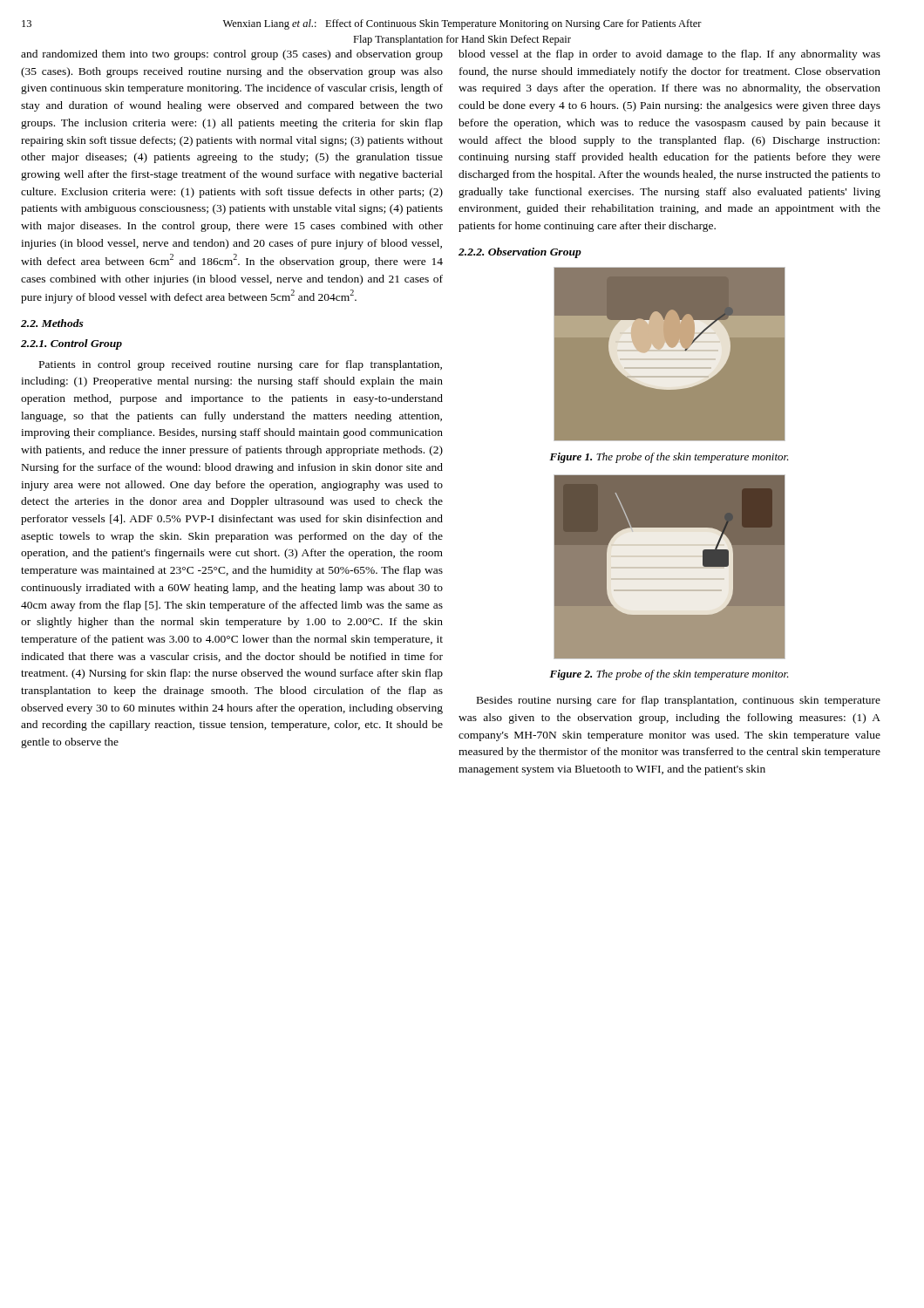Viewport: 924px width, 1308px height.
Task: Point to the block beginning "Besides routine nursing care"
Action: (669, 735)
